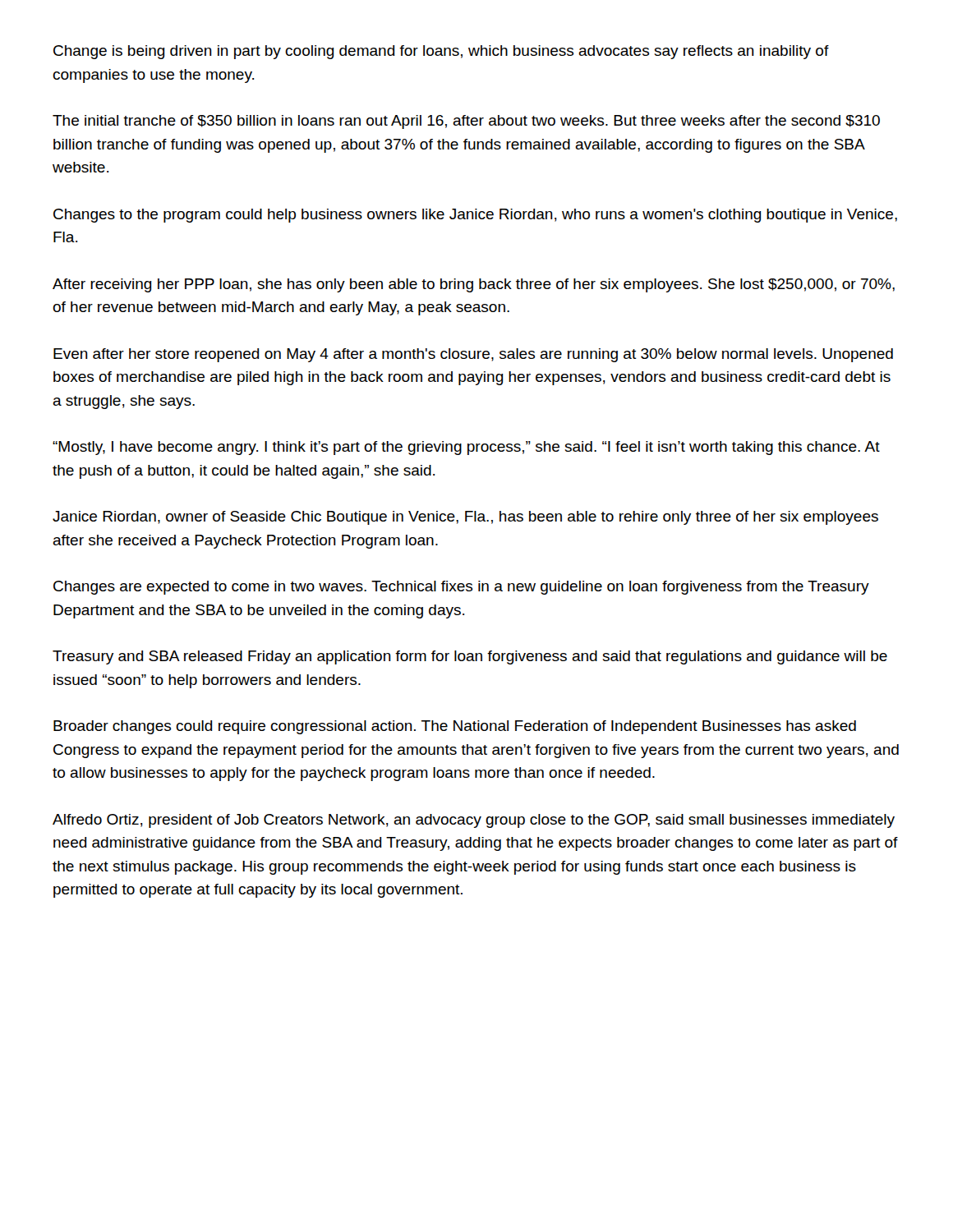Click on the text block with the text "Alfredo Ortiz, president of Job"
Viewport: 953px width, 1232px height.
pos(475,854)
